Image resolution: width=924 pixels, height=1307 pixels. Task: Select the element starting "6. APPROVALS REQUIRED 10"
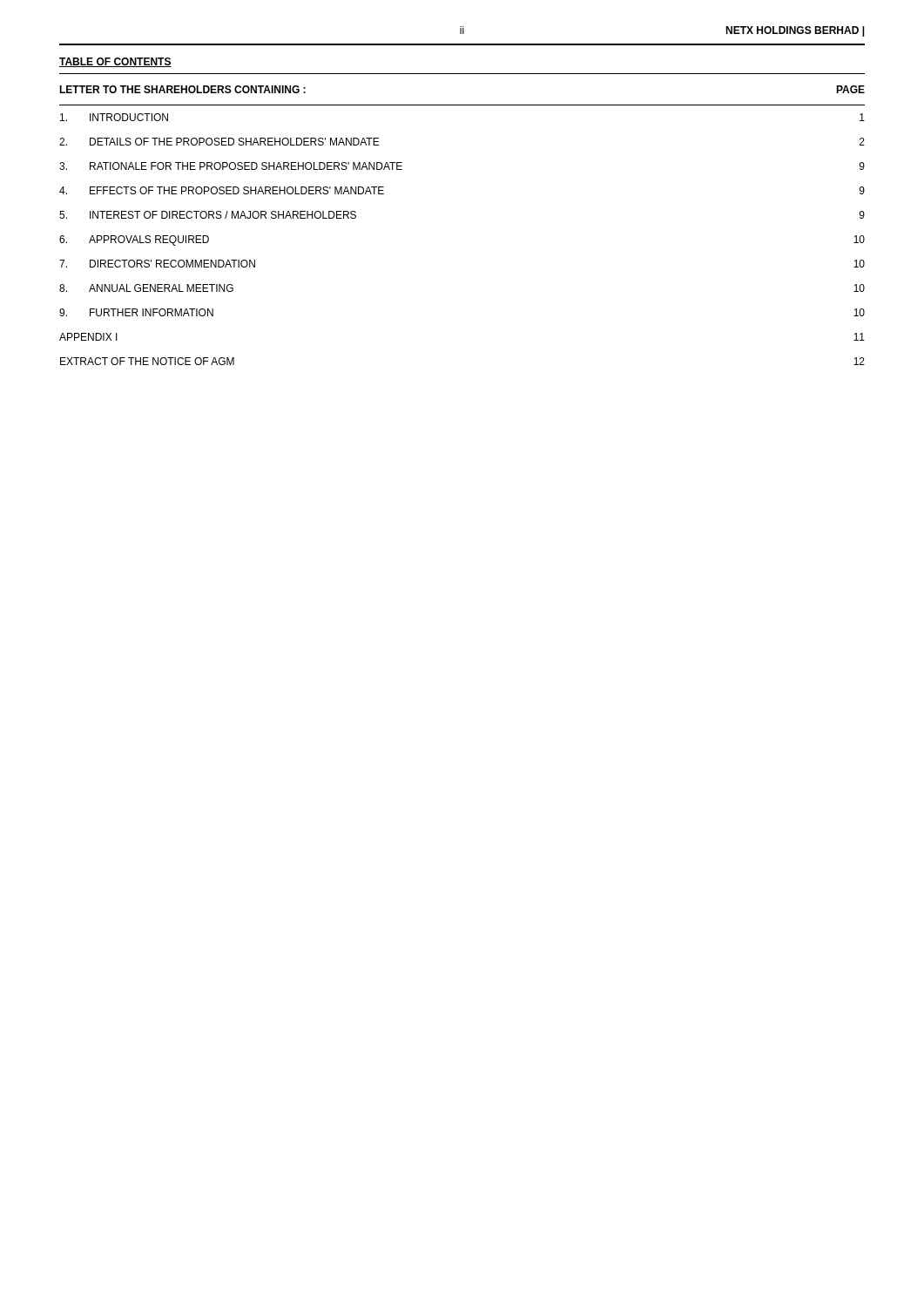tap(145, 241)
